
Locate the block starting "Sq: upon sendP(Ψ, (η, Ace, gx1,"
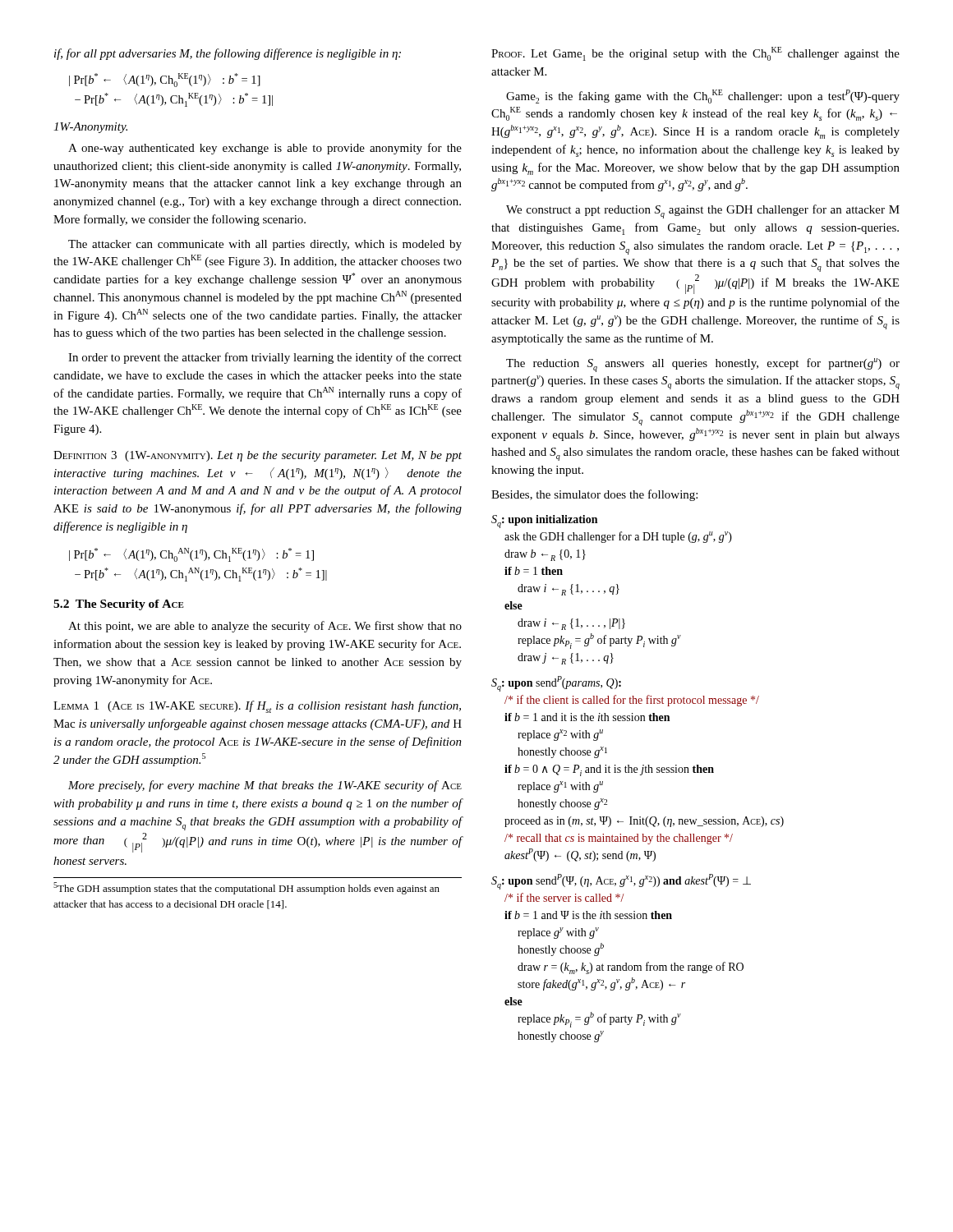click(x=695, y=958)
